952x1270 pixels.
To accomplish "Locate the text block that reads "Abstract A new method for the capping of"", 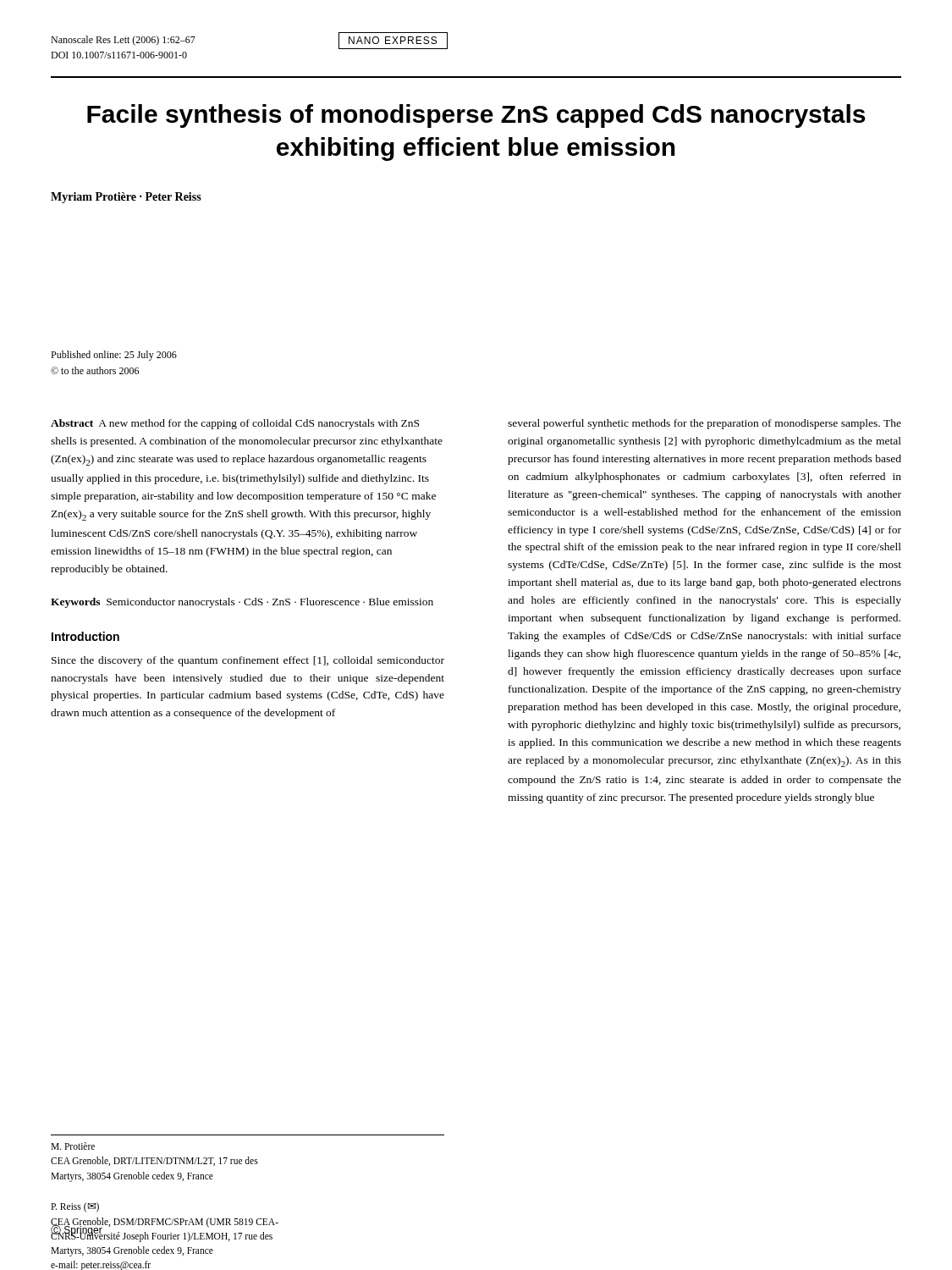I will (x=247, y=496).
